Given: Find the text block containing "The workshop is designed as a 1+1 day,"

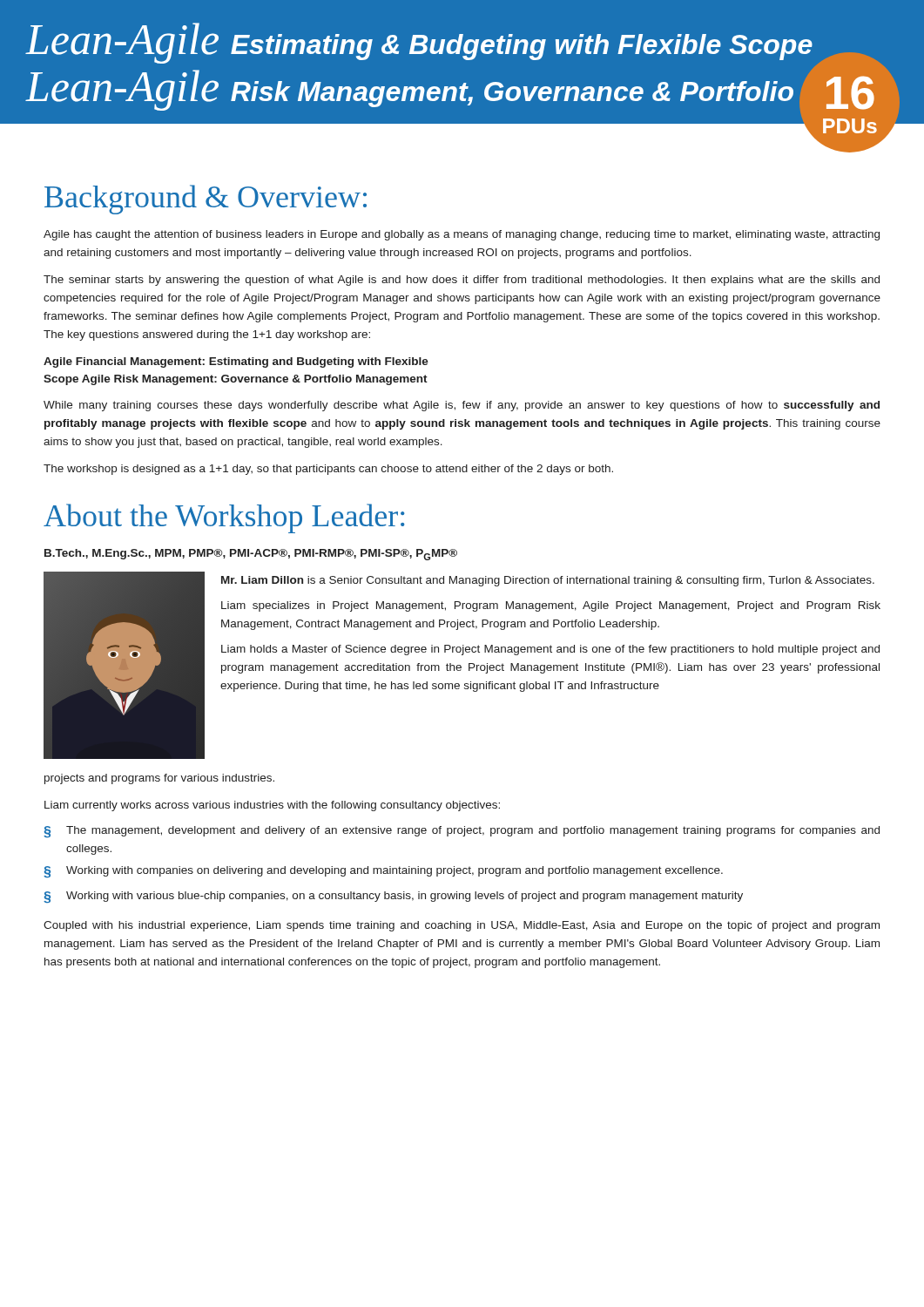Looking at the screenshot, I should coord(329,468).
